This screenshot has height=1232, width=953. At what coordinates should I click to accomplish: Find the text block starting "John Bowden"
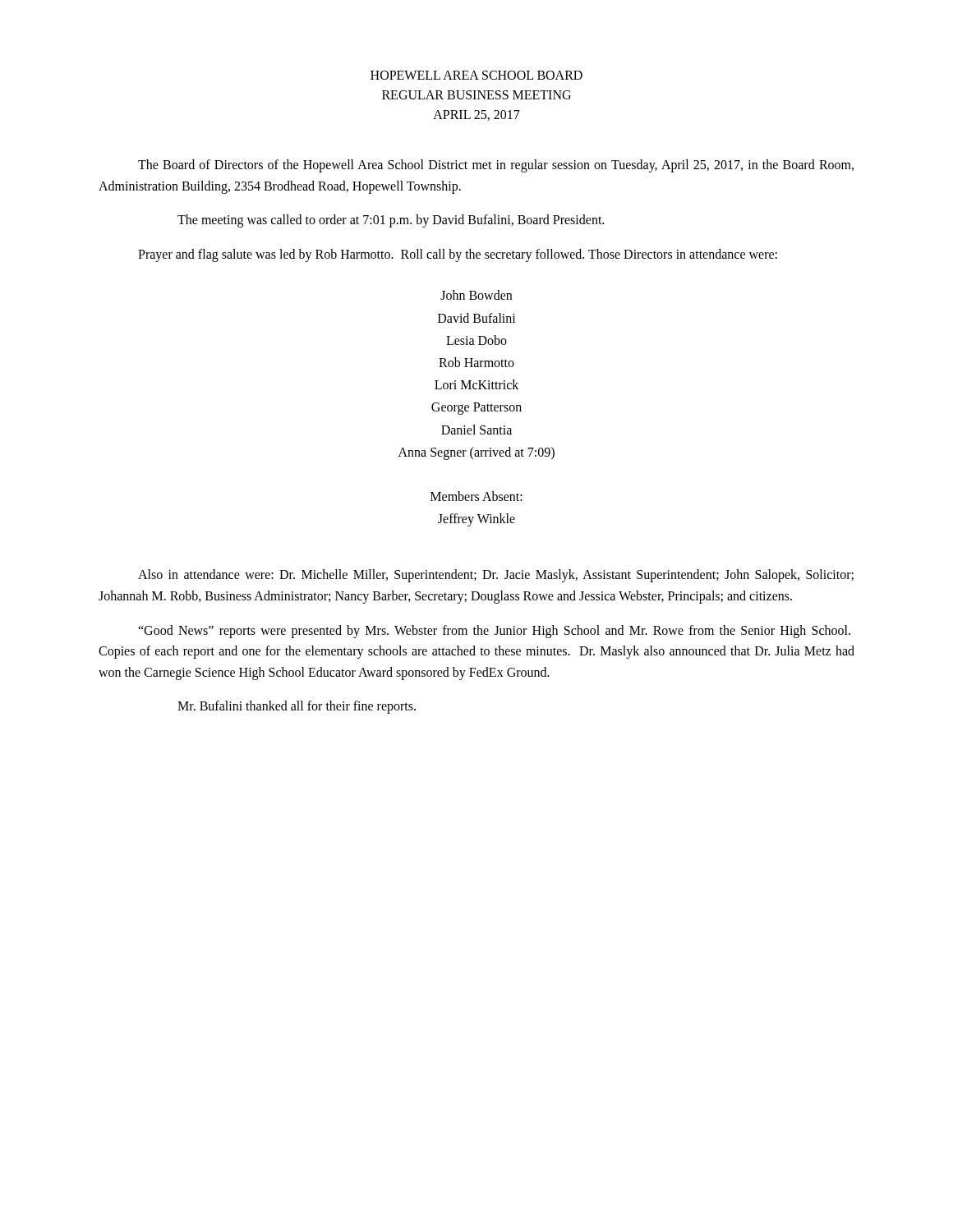[476, 296]
